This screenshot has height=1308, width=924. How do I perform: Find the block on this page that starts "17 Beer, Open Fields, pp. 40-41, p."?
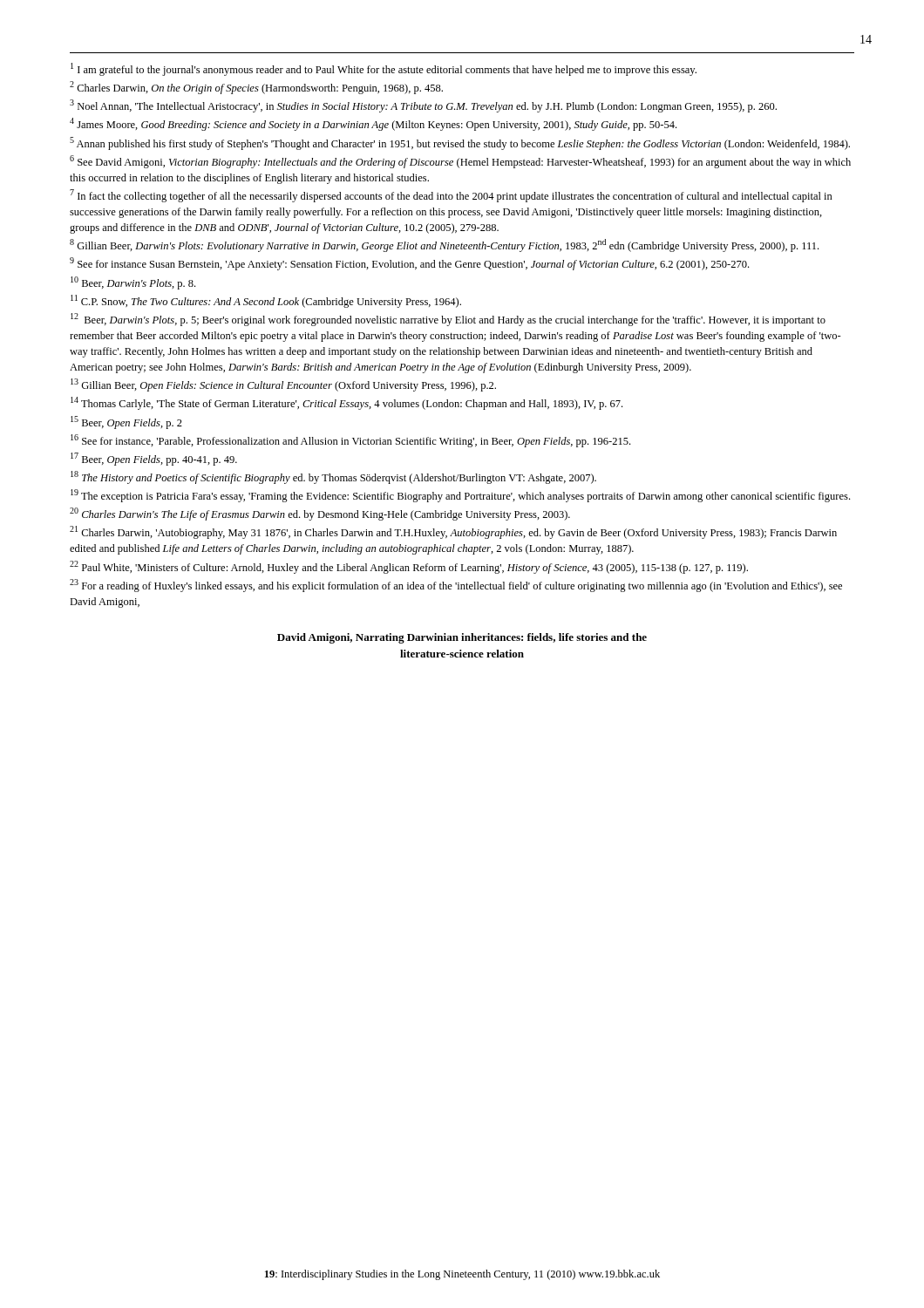coord(154,458)
